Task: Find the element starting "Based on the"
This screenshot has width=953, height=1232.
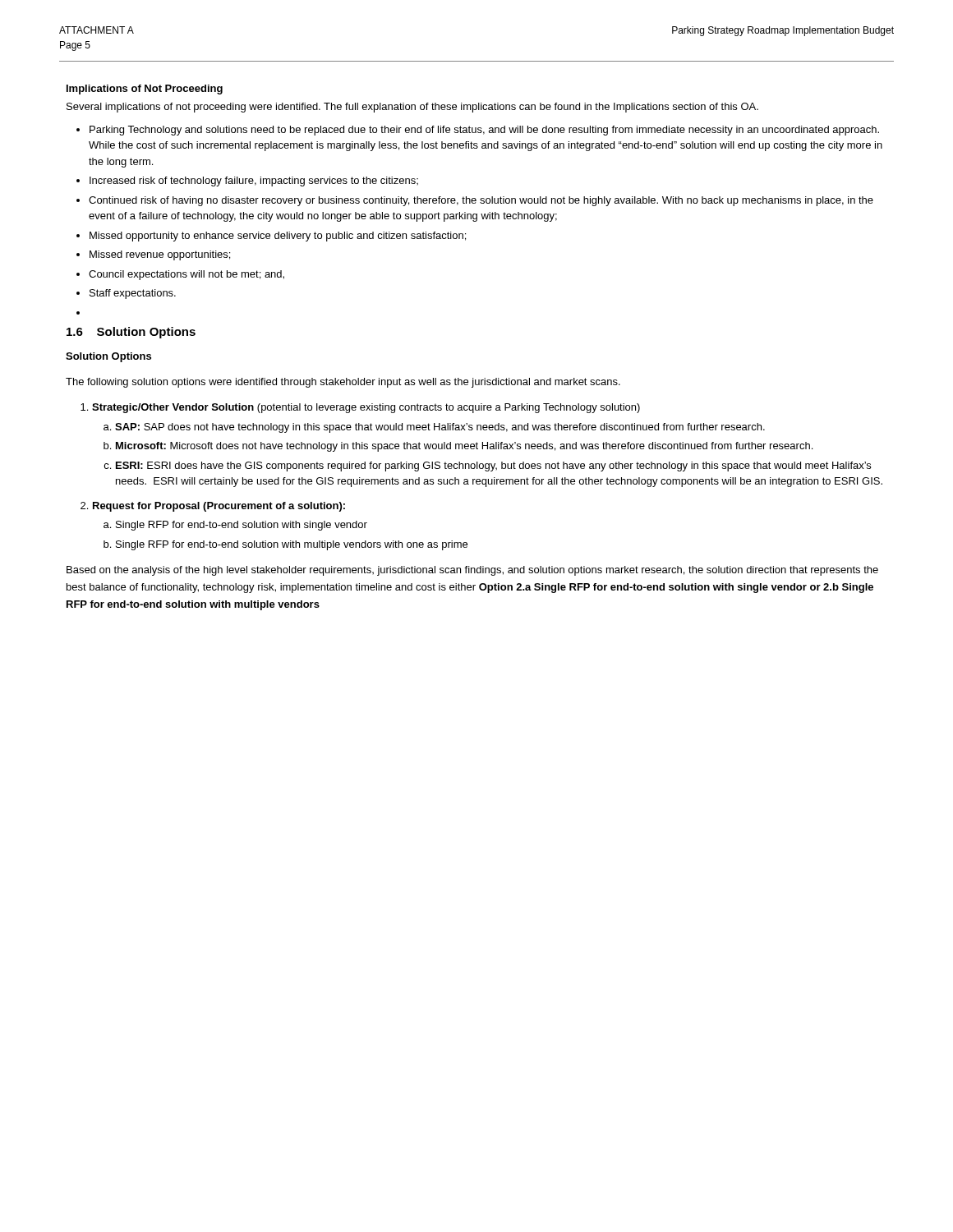Action: click(472, 587)
